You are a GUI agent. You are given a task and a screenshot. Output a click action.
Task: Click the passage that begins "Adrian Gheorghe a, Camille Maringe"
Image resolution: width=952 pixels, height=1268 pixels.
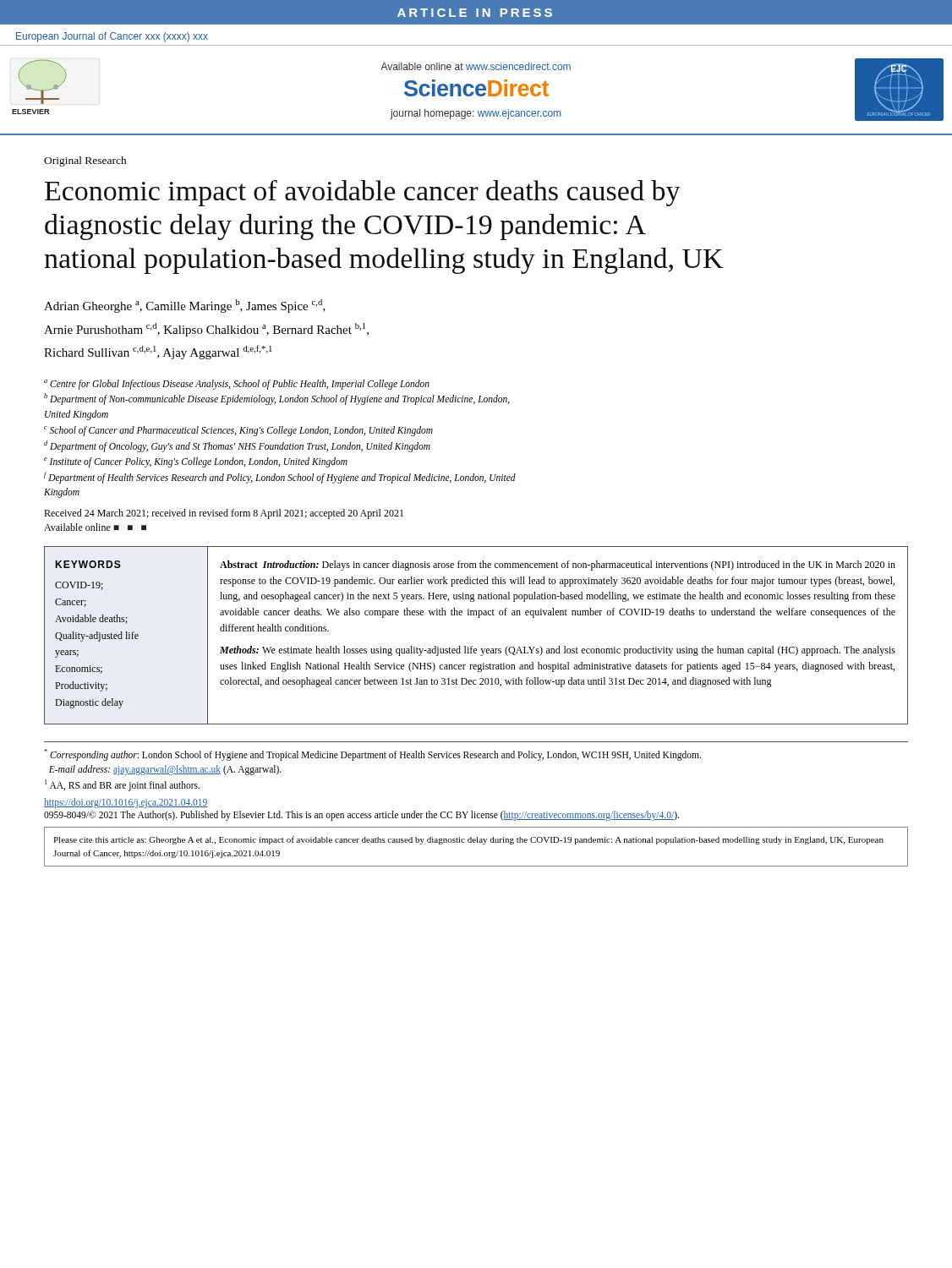tap(207, 328)
